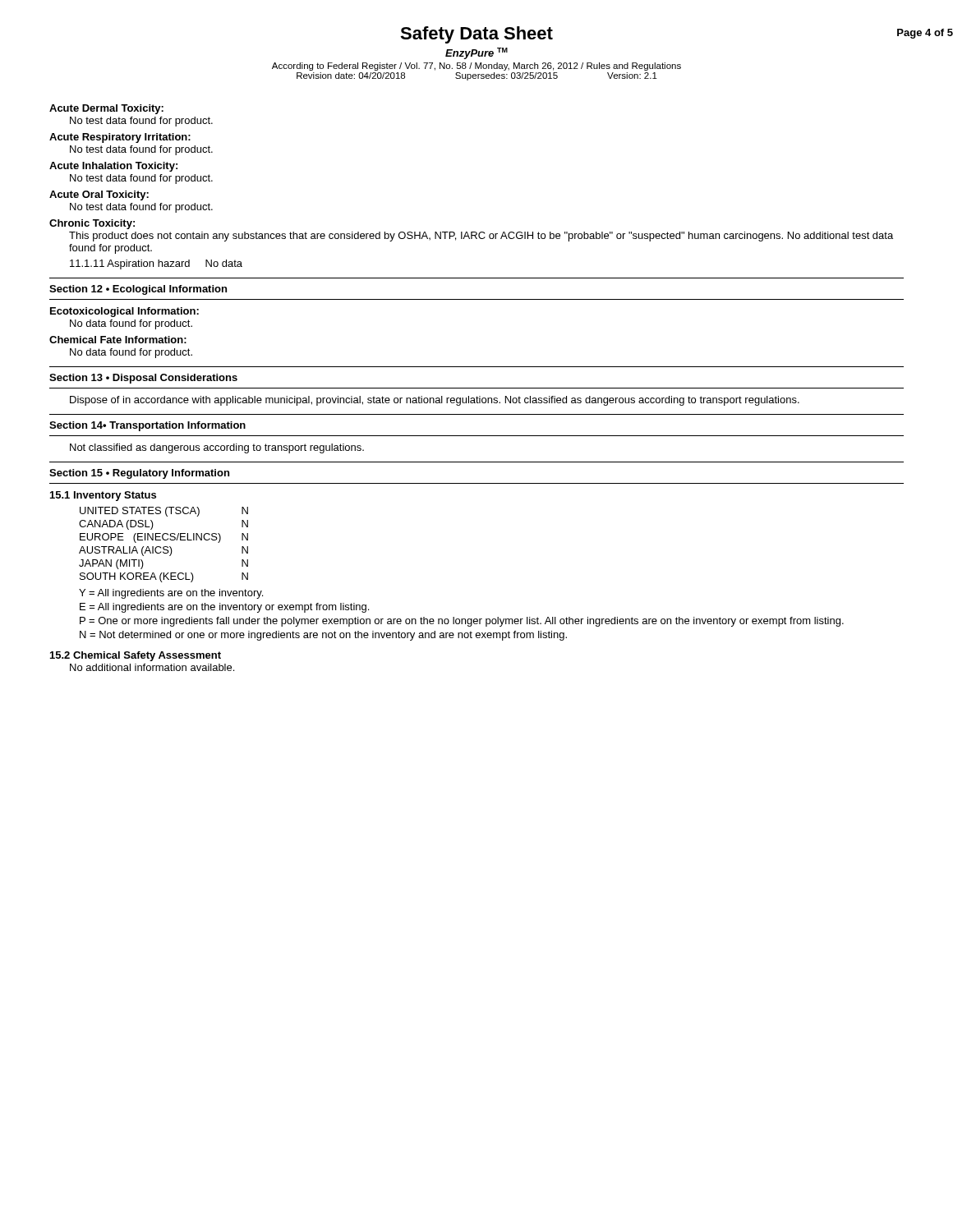Image resolution: width=953 pixels, height=1232 pixels.
Task: Select the block starting "Chemical Fate Information:"
Action: (x=118, y=340)
